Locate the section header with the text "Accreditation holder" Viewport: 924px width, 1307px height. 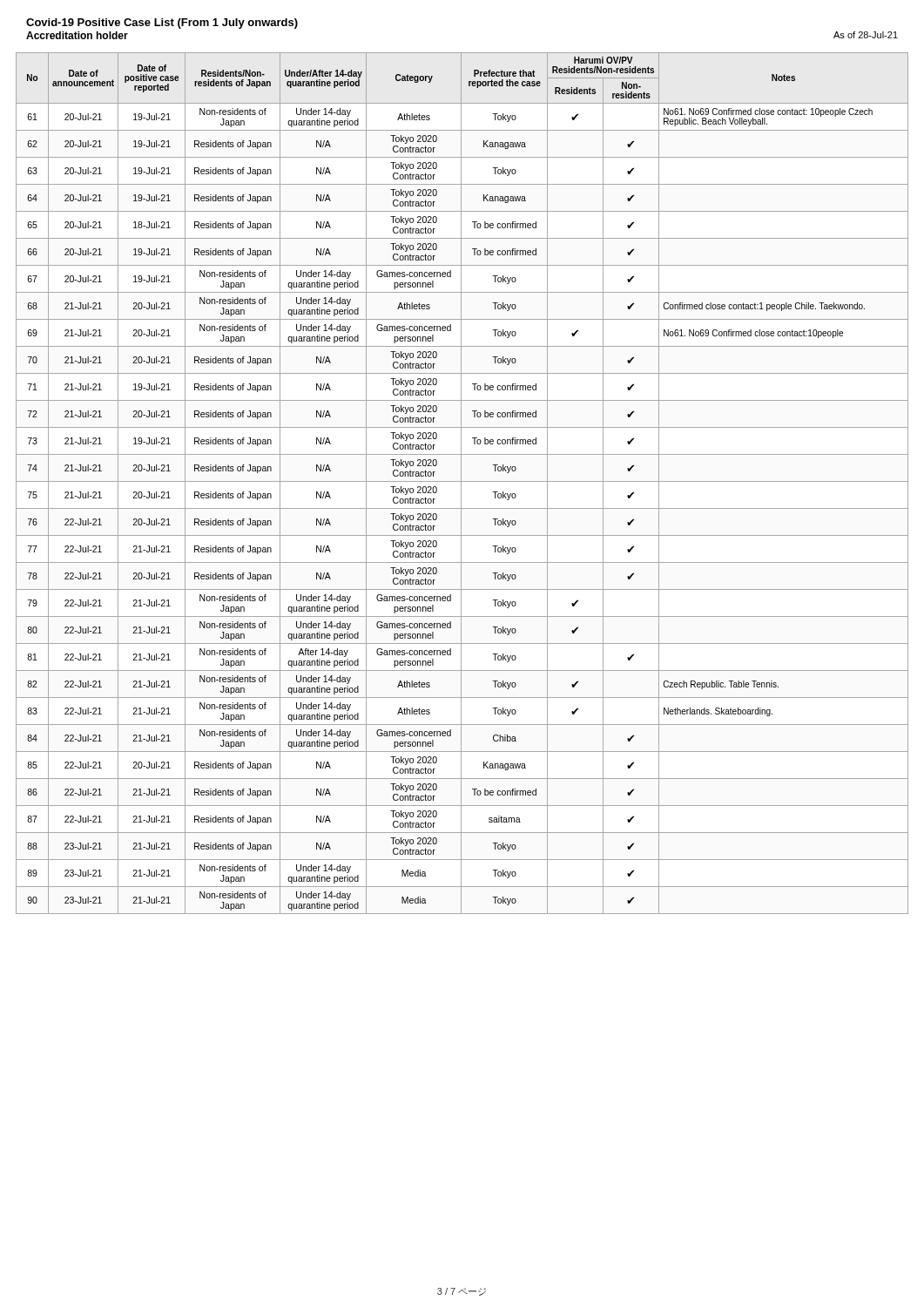coord(77,36)
